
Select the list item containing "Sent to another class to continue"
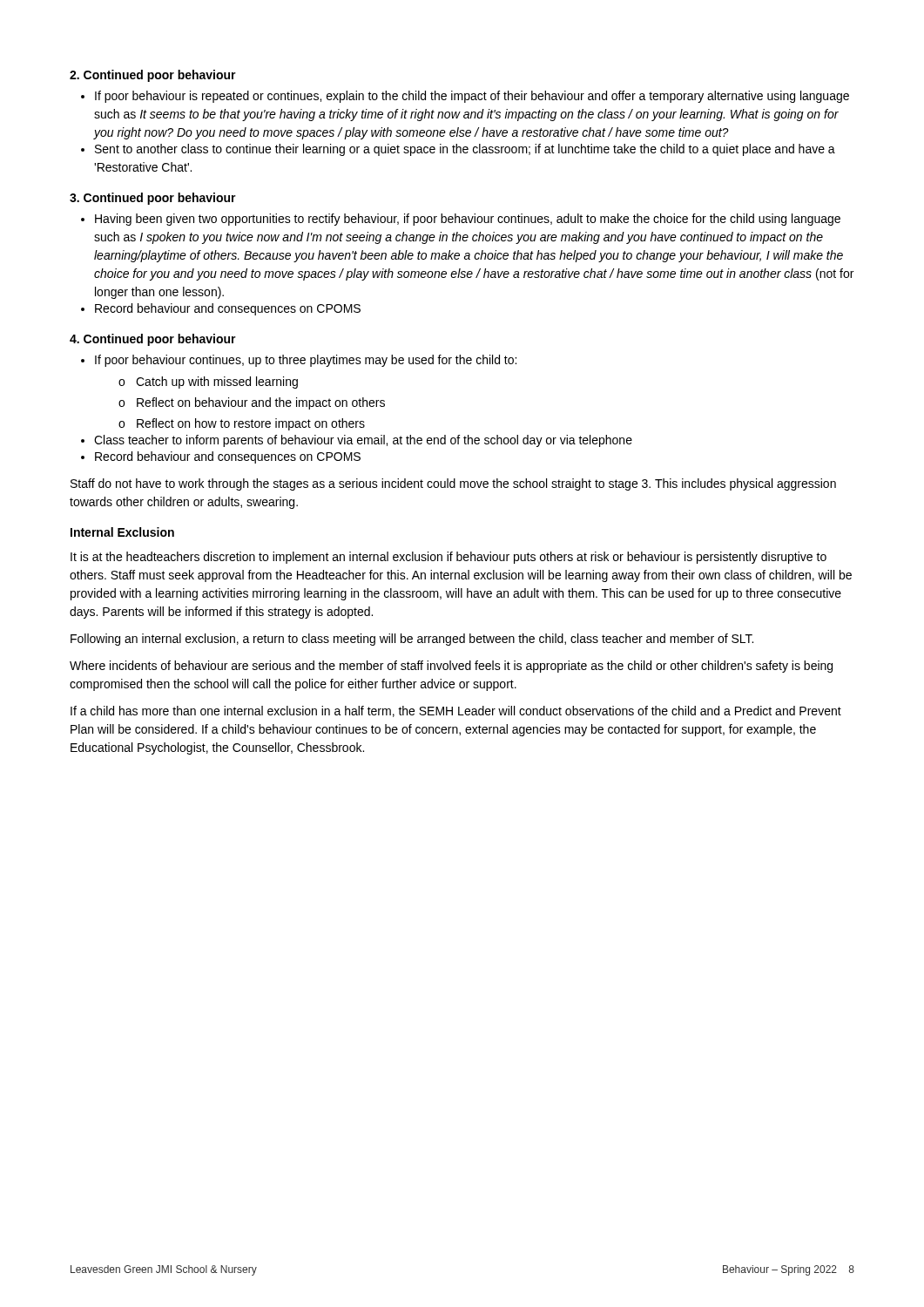point(462,159)
